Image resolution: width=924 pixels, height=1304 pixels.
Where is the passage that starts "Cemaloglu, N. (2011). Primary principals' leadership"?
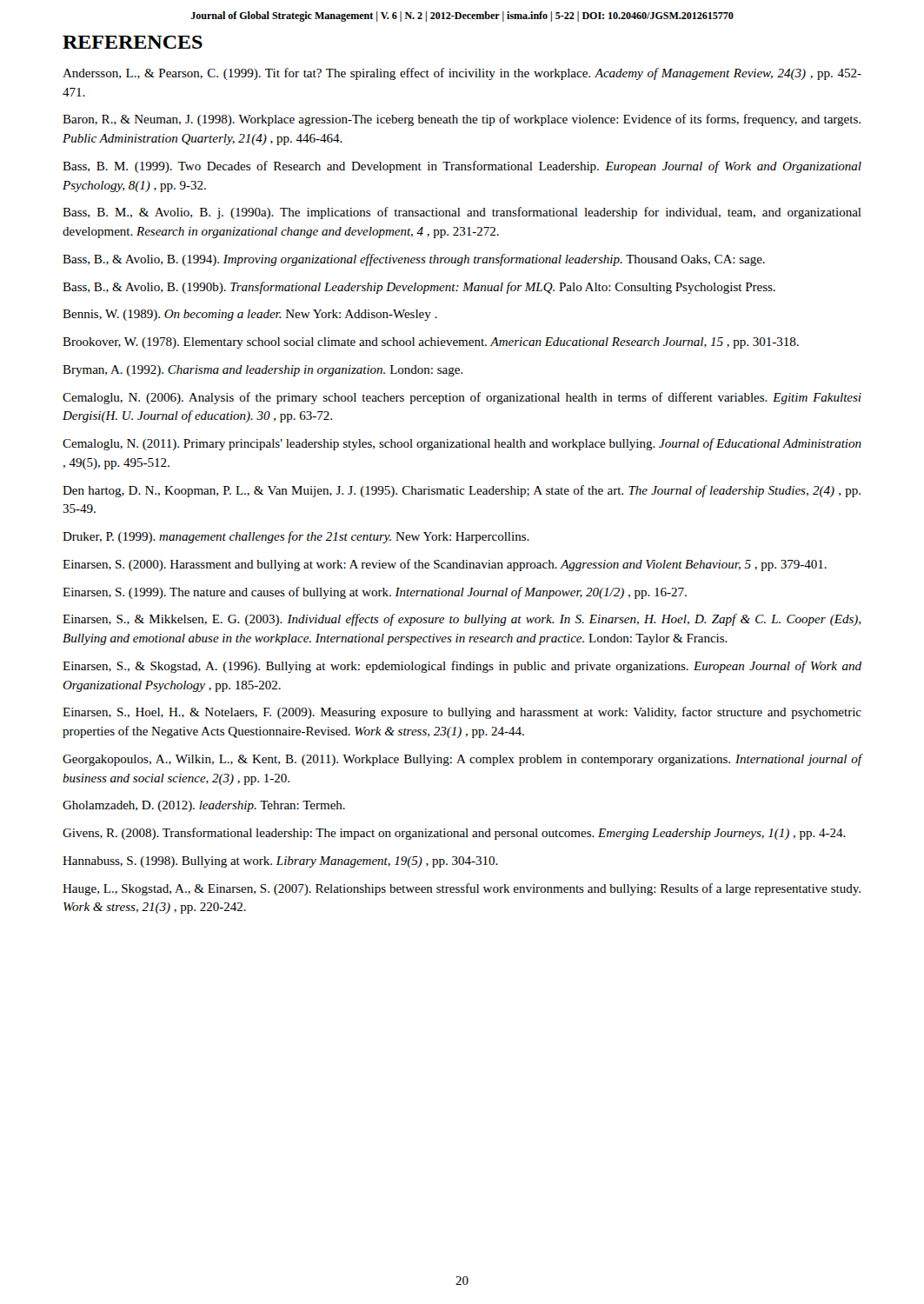point(462,453)
